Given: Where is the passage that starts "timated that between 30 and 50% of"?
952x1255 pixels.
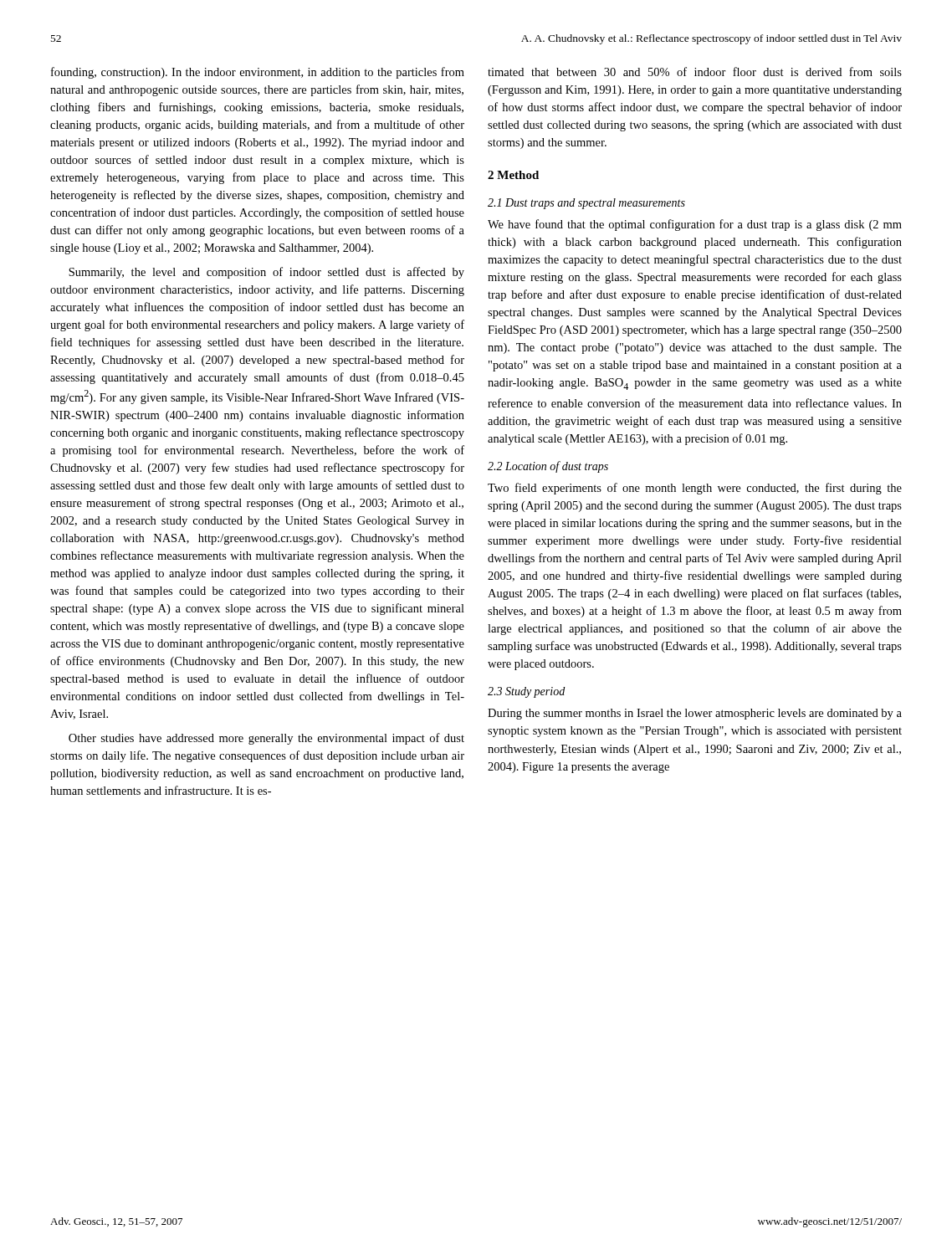Looking at the screenshot, I should (695, 107).
